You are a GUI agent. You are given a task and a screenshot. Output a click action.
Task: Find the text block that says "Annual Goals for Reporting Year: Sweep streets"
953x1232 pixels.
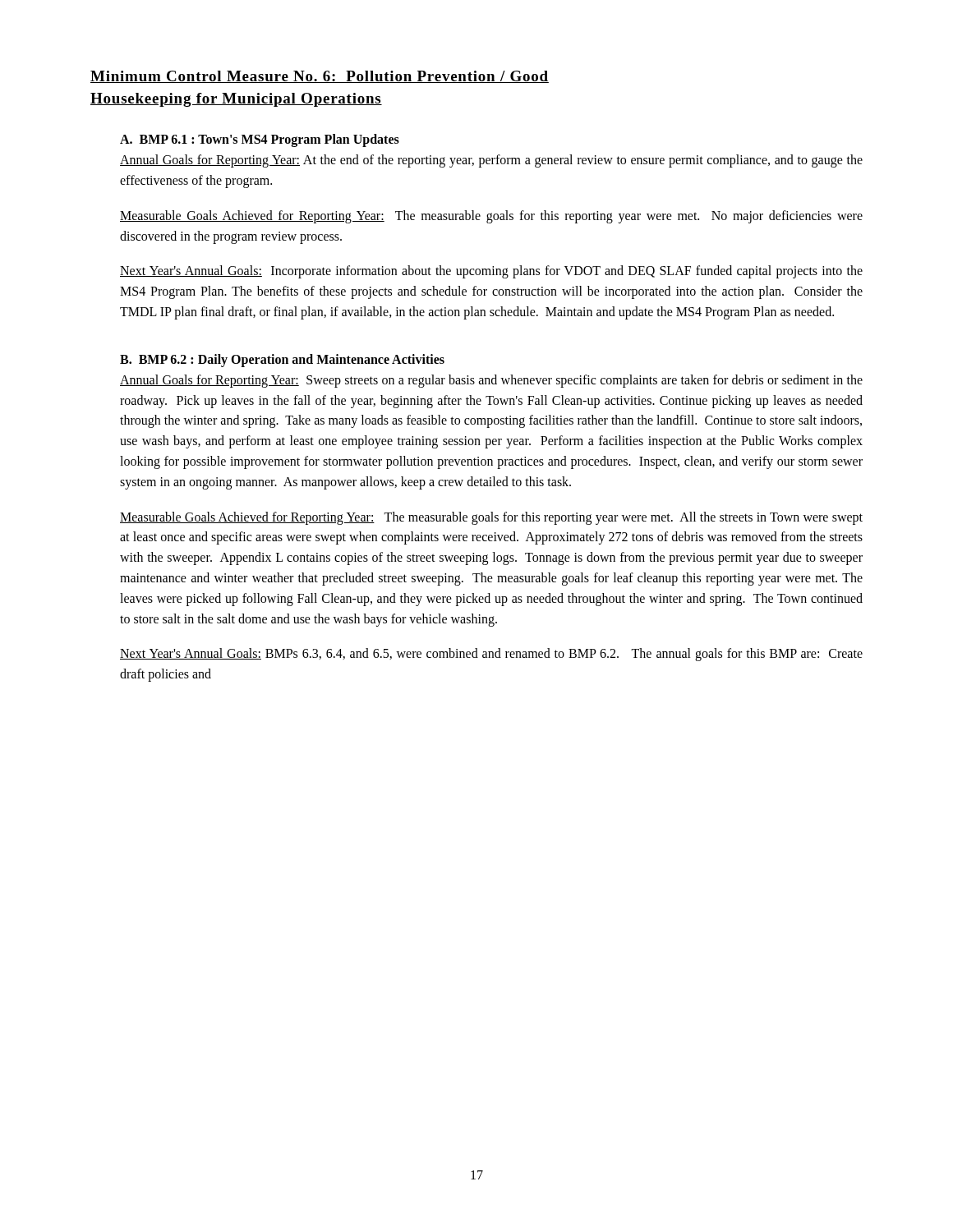click(x=491, y=431)
